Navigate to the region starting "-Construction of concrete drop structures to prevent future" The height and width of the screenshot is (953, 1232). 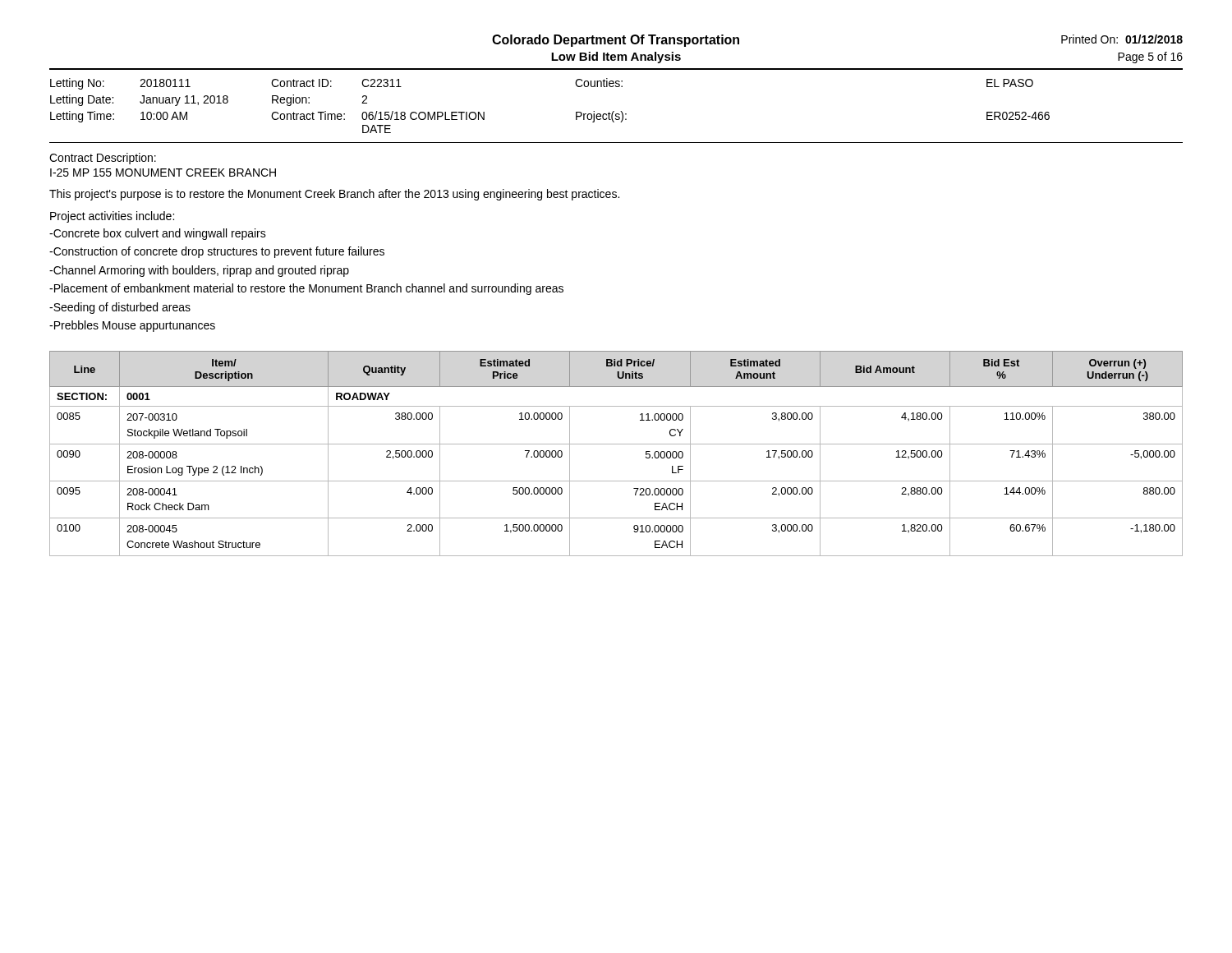217,252
